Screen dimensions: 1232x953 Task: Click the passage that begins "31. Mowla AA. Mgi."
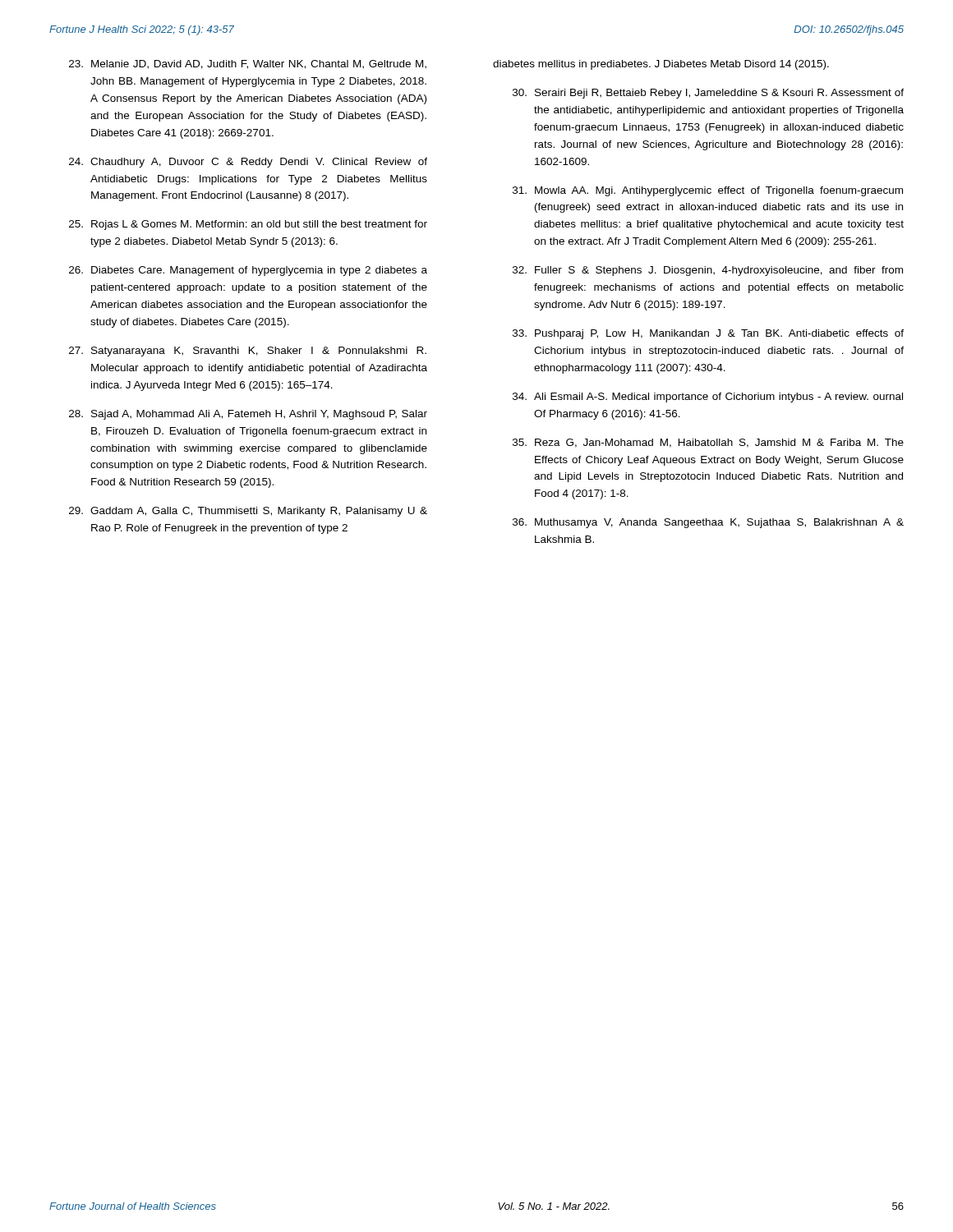(698, 216)
